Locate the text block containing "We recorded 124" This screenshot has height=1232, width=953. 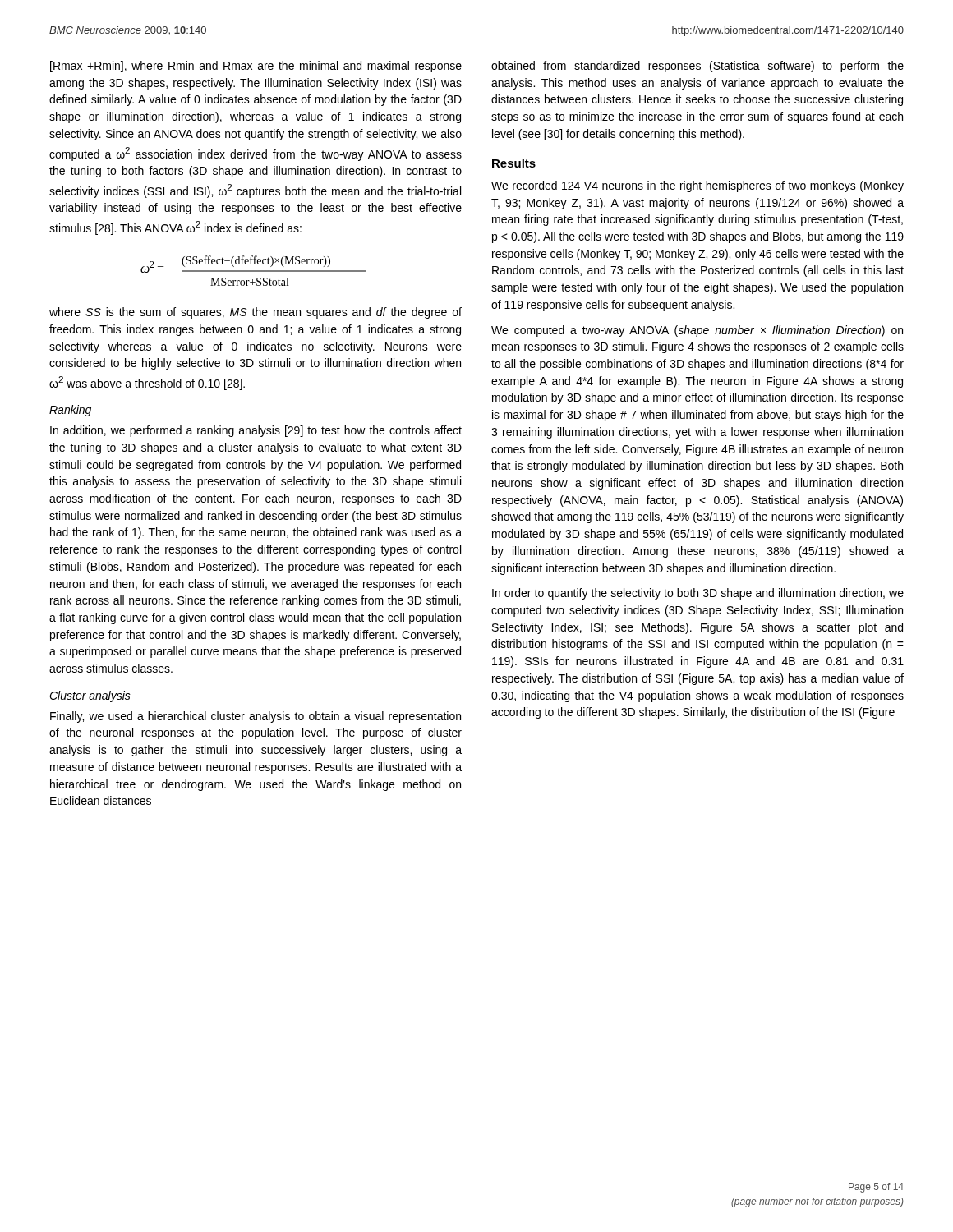pos(698,245)
